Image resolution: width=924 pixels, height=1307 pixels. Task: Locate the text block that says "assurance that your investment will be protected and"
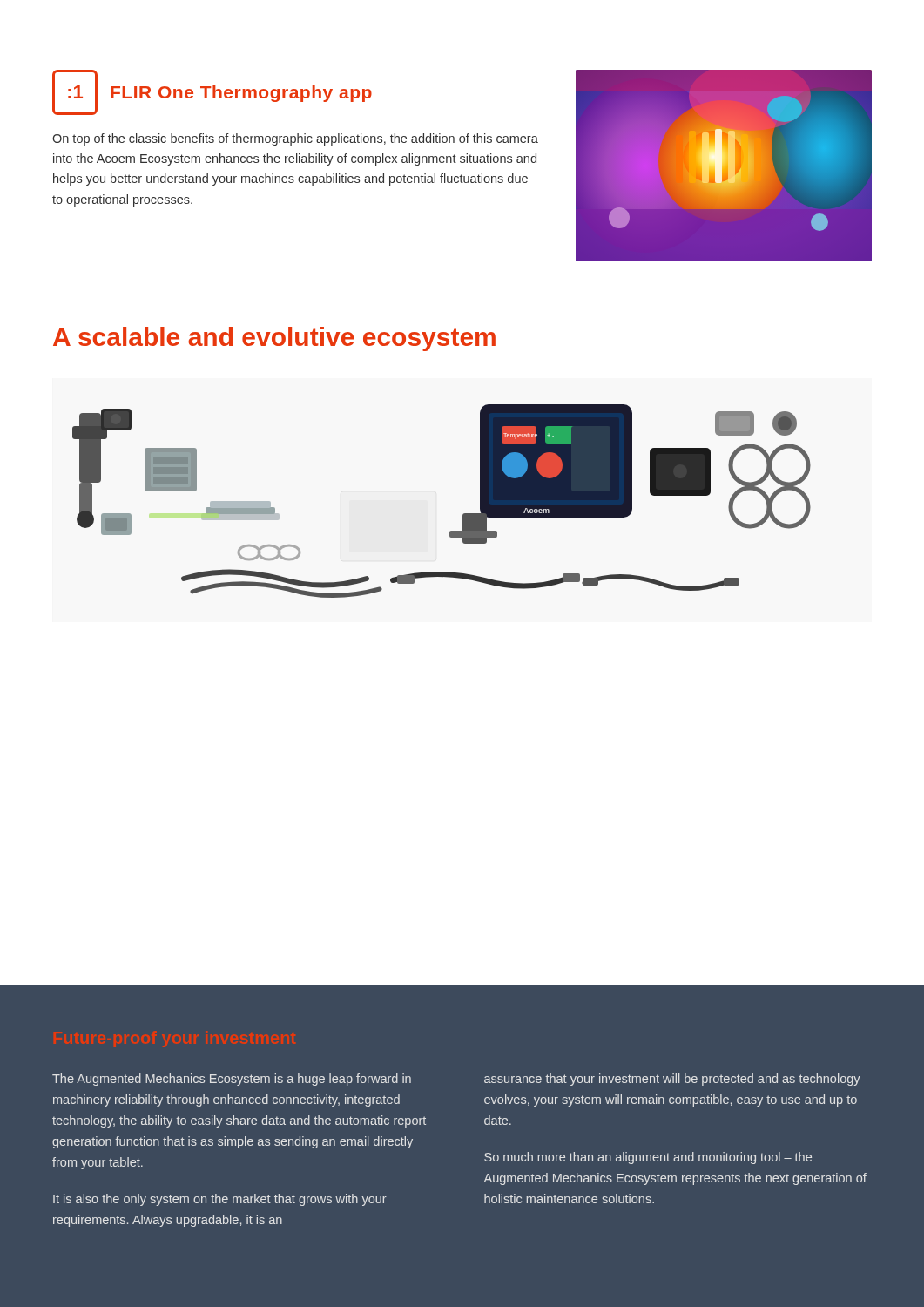click(672, 1080)
